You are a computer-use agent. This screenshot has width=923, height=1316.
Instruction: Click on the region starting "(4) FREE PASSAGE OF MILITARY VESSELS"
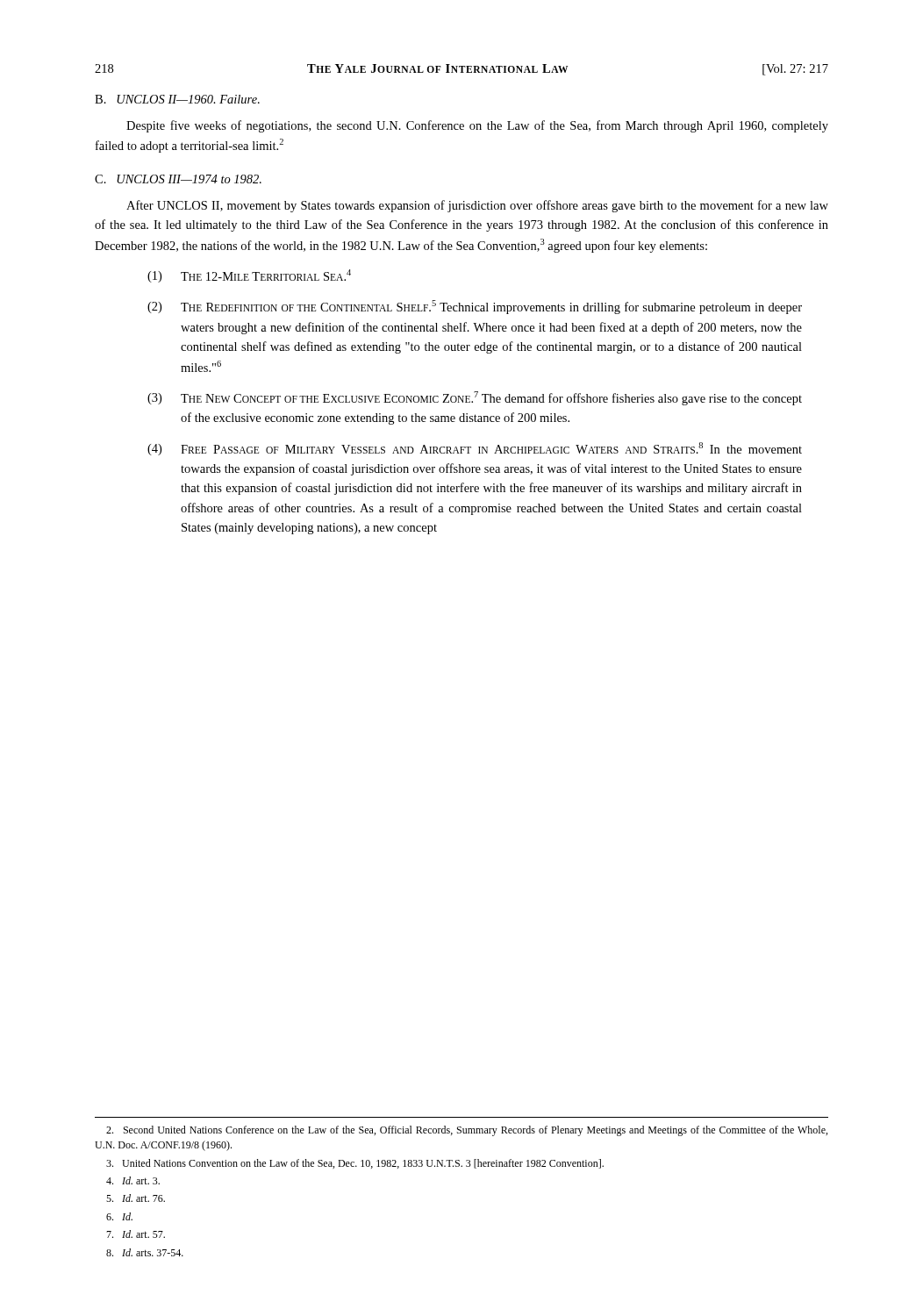(x=475, y=488)
